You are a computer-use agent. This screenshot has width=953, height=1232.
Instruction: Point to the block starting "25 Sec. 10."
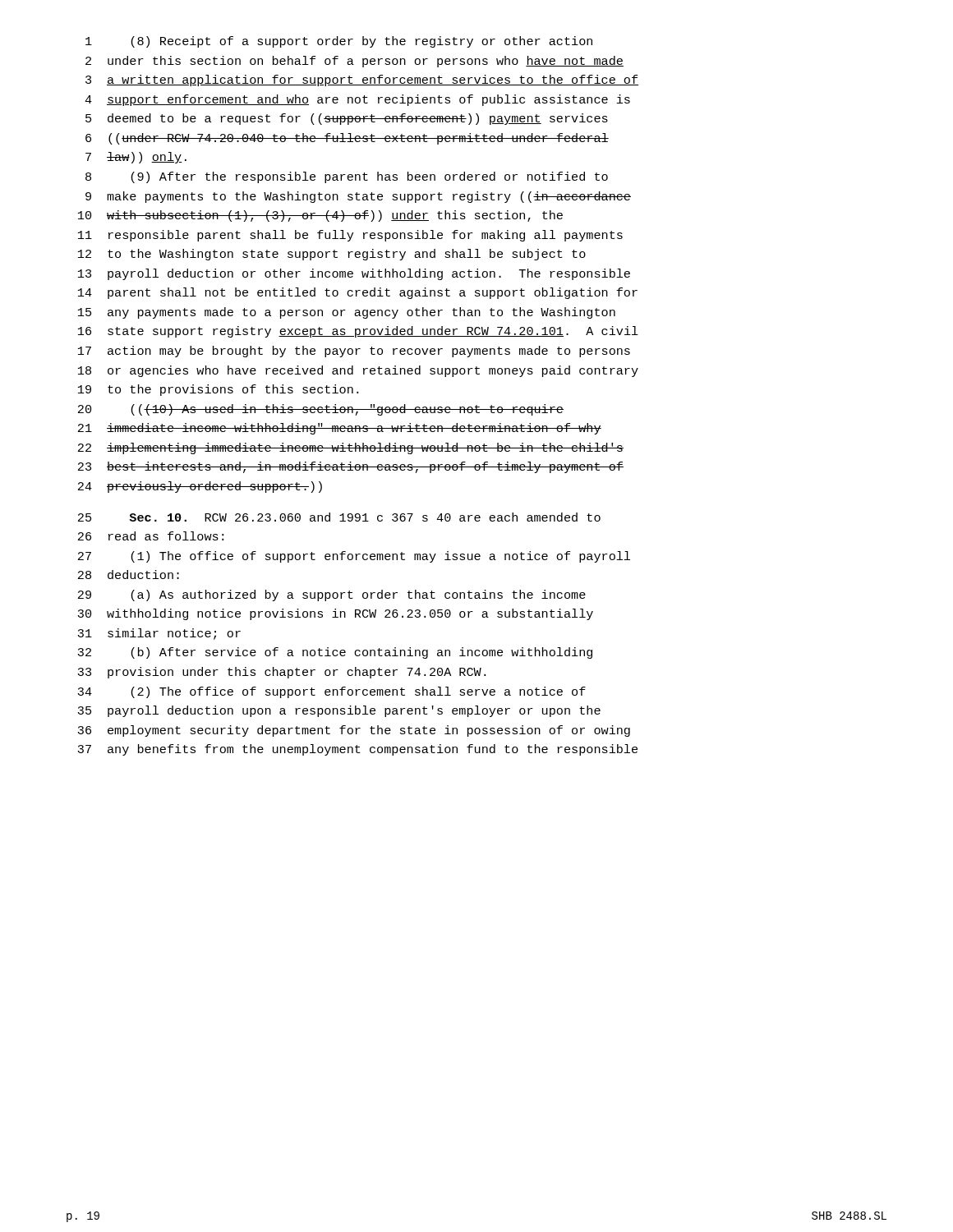pos(476,528)
